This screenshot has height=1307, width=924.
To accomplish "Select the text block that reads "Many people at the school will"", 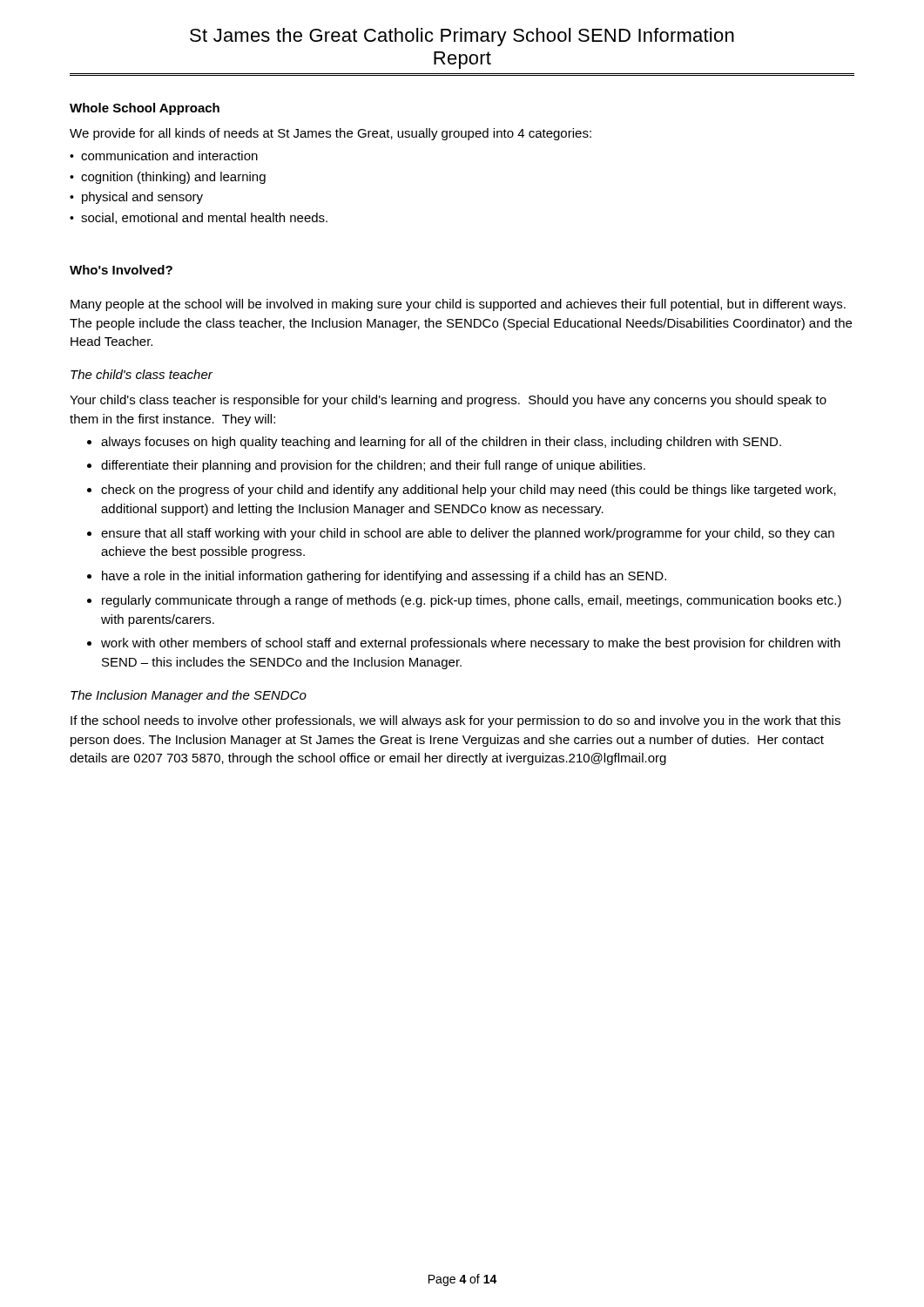I will click(x=461, y=322).
